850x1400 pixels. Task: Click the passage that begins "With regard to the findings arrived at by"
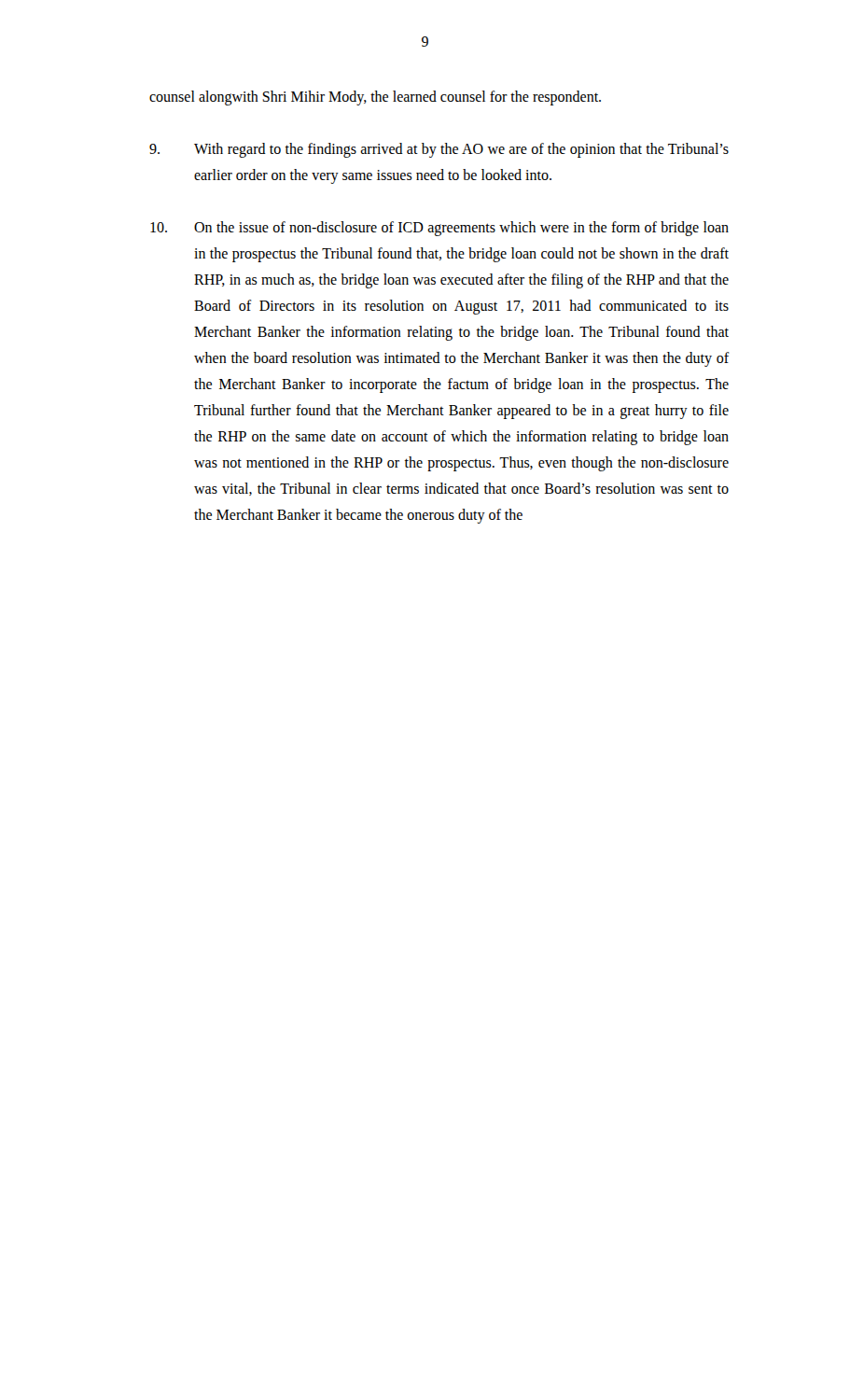click(439, 162)
